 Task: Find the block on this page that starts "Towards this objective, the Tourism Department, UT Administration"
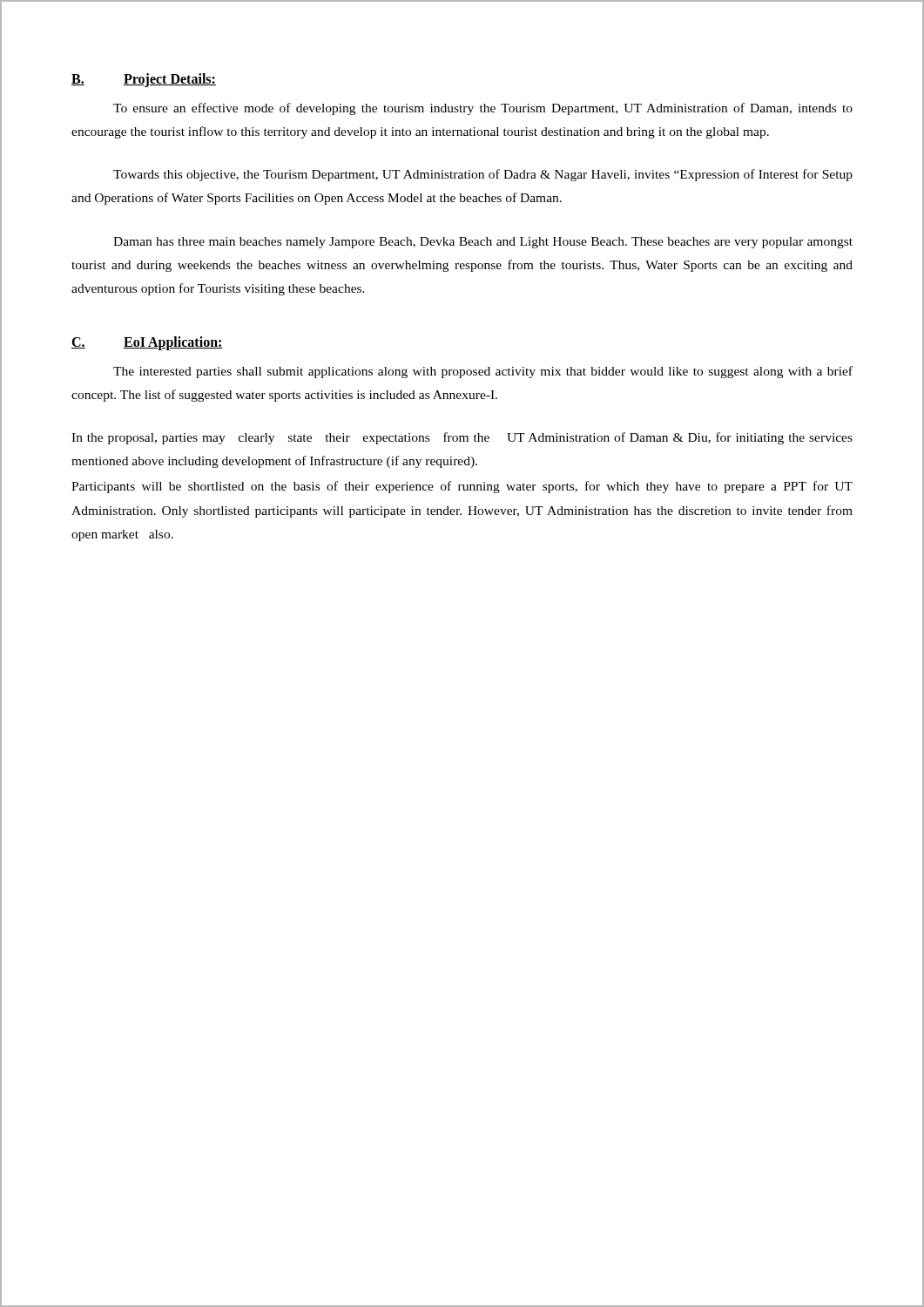(462, 186)
